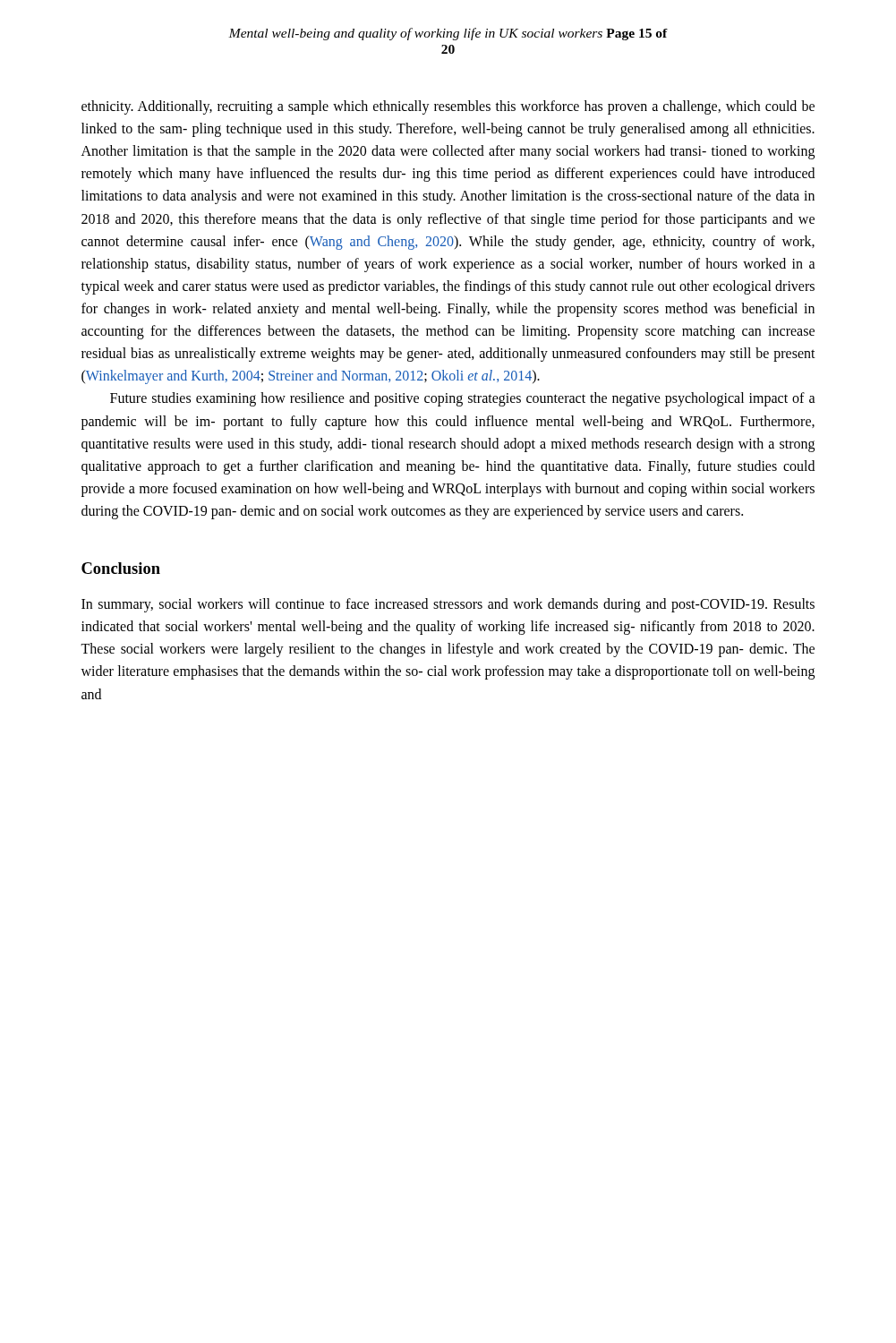Point to the block beginning "ethnicity. Additionally, recruiting"
Image resolution: width=896 pixels, height=1343 pixels.
(448, 241)
